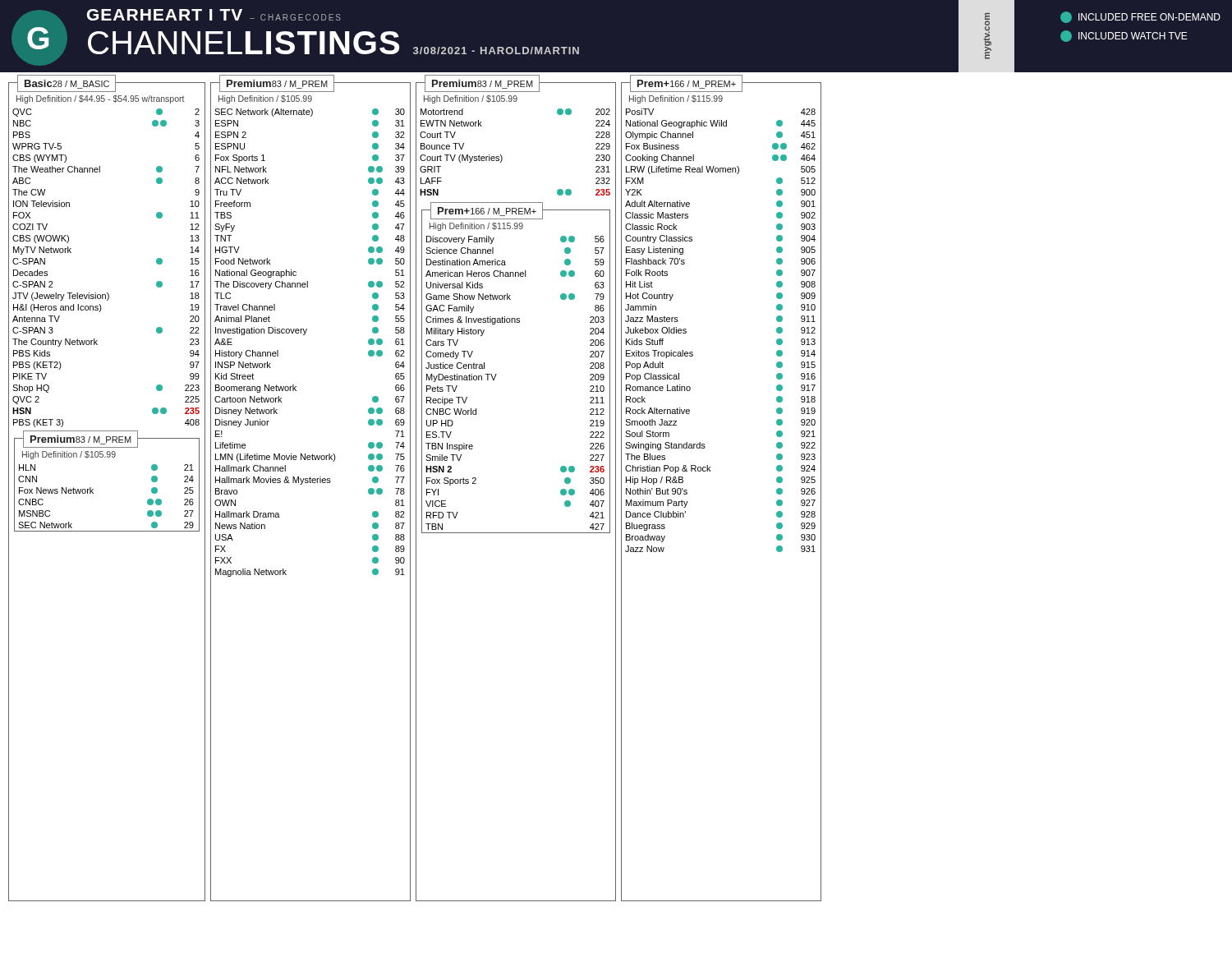Viewport: 1232px width, 953px height.
Task: Locate the table with the text "INSP Network"
Action: pyautogui.click(x=310, y=492)
